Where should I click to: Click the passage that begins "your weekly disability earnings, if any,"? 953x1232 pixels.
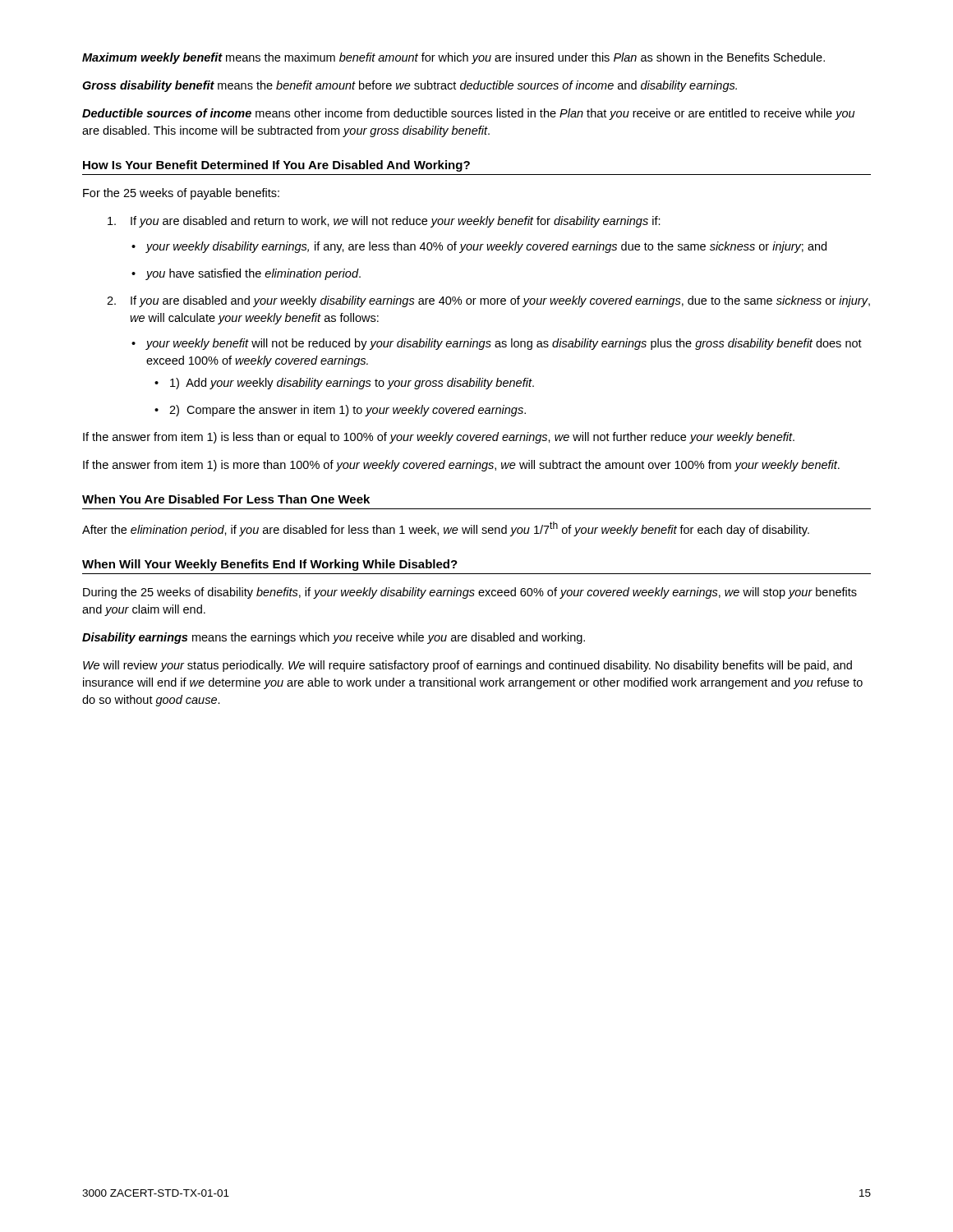pos(501,247)
